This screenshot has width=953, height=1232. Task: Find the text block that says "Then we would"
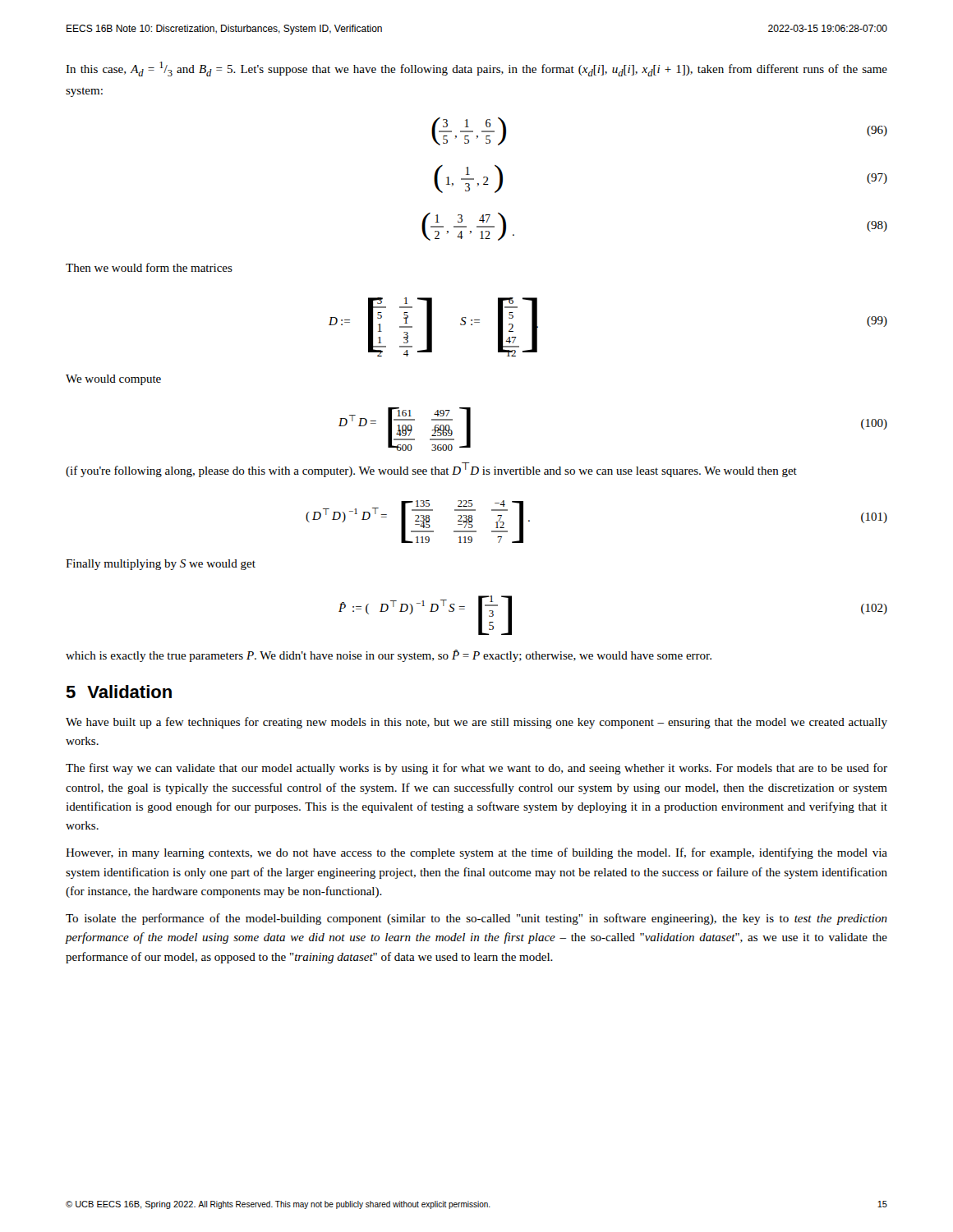coord(149,267)
